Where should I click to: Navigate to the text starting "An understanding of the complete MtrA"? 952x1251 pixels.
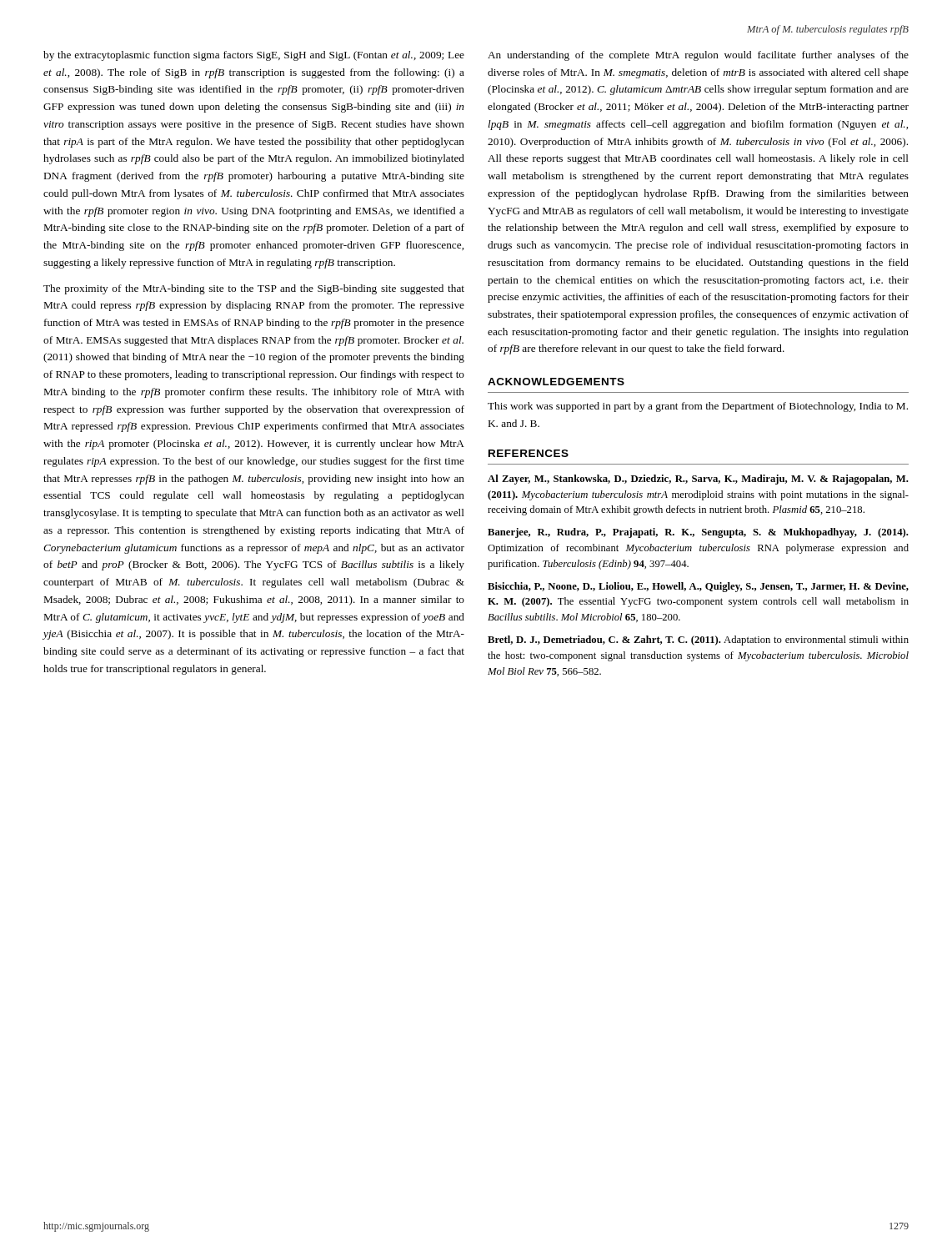pyautogui.click(x=698, y=202)
